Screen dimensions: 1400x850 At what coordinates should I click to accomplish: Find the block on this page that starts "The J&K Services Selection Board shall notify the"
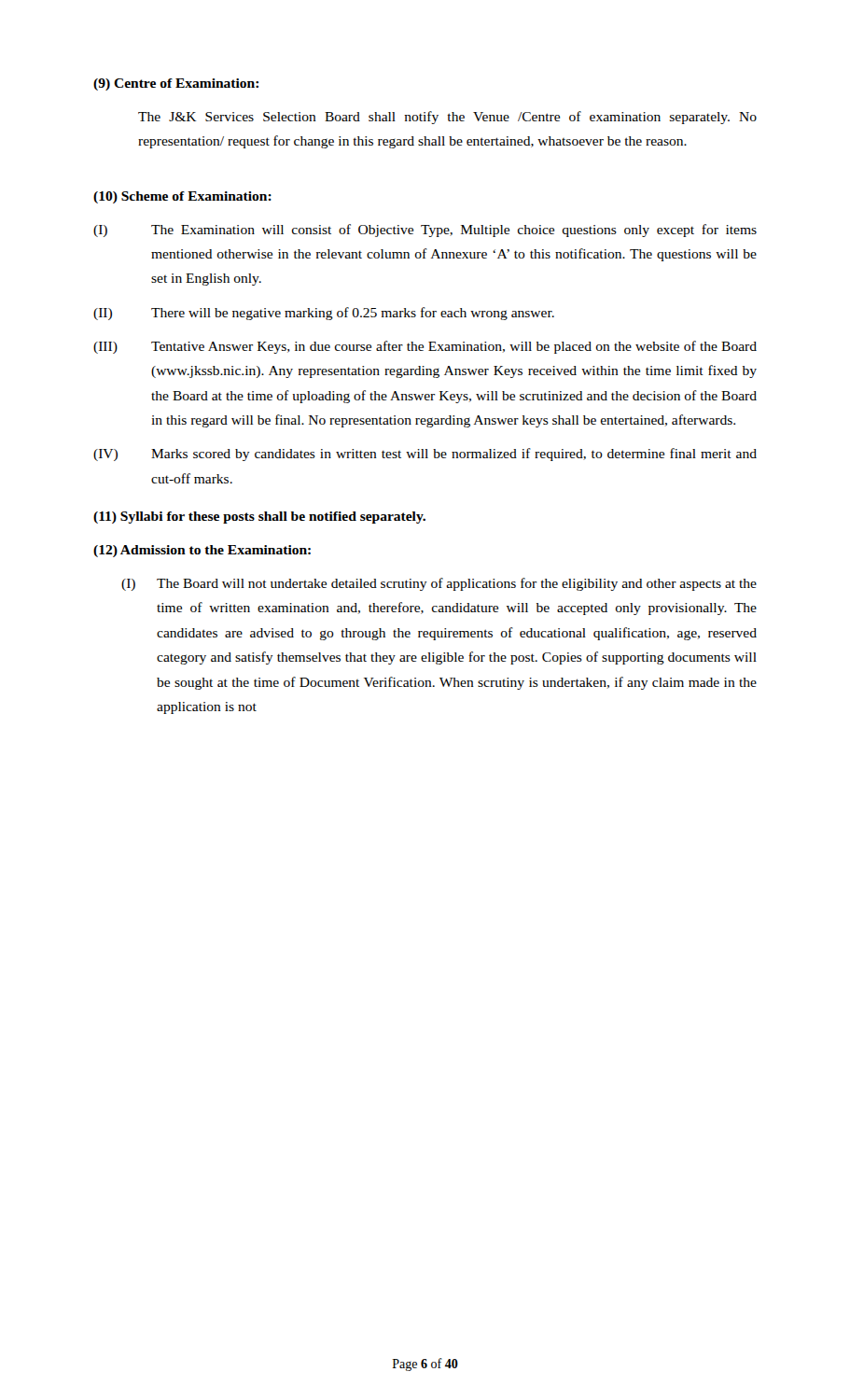click(x=447, y=128)
